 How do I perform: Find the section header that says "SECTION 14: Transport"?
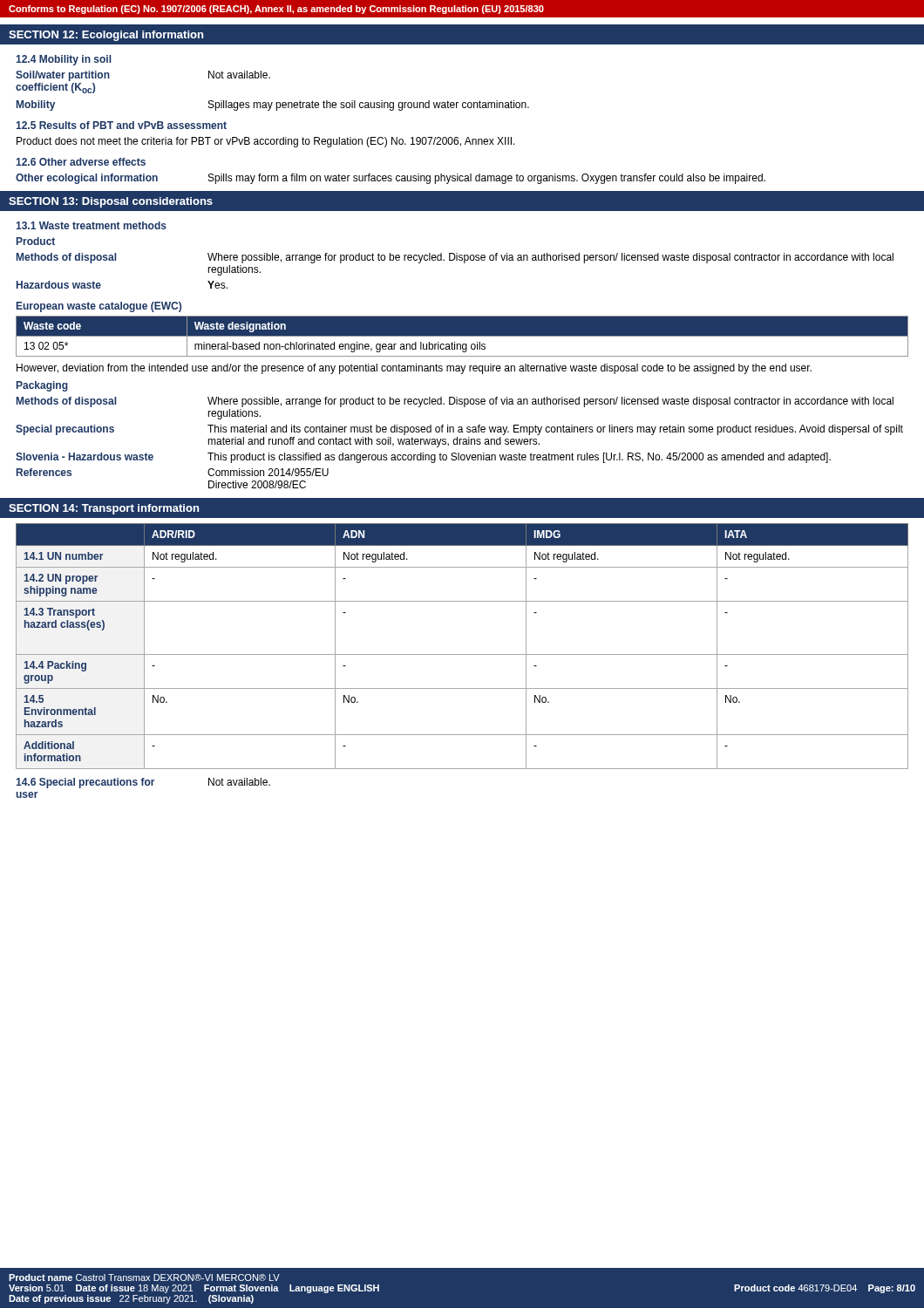click(104, 508)
